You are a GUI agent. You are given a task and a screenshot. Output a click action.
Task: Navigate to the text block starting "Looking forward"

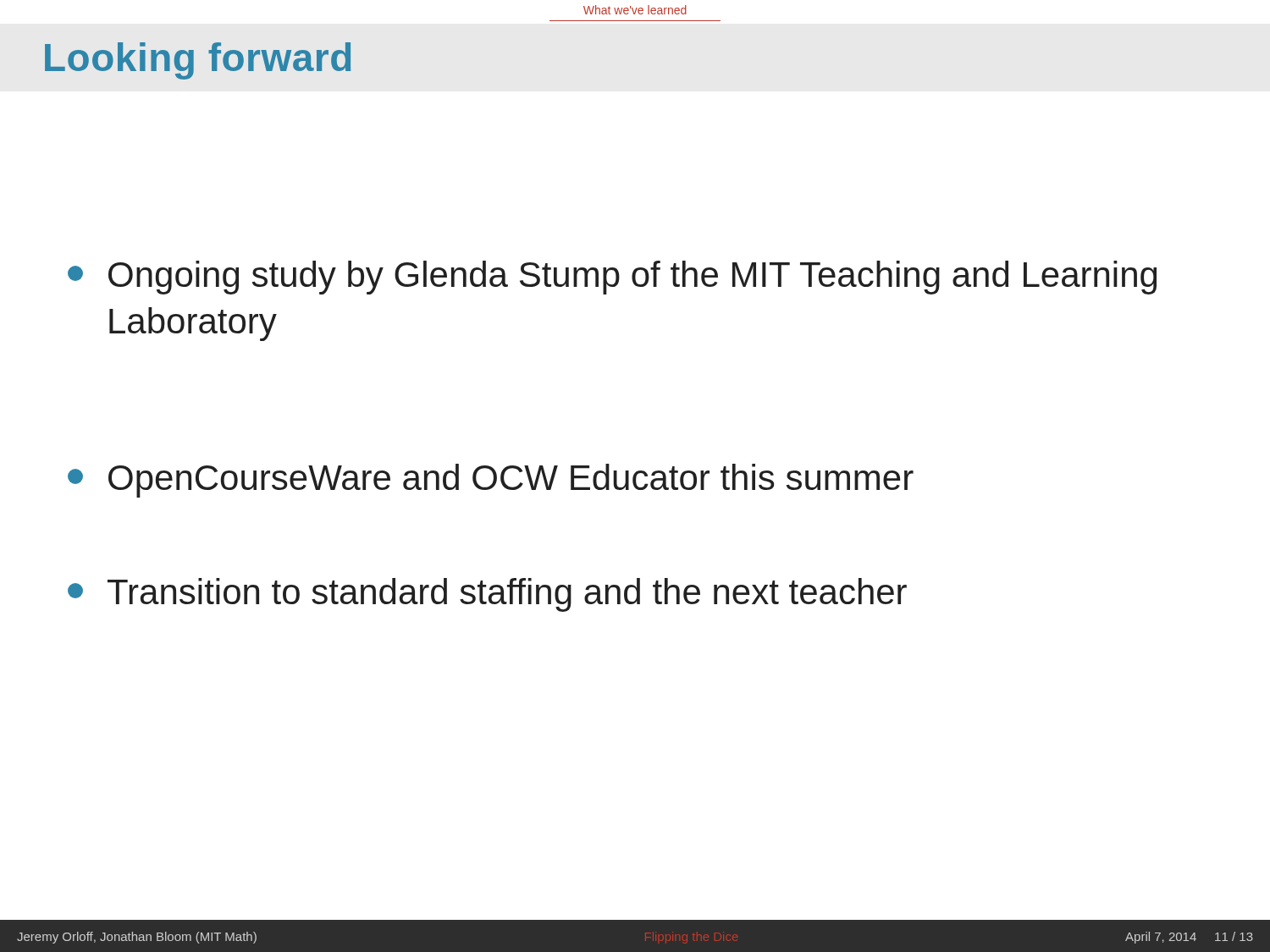point(177,58)
